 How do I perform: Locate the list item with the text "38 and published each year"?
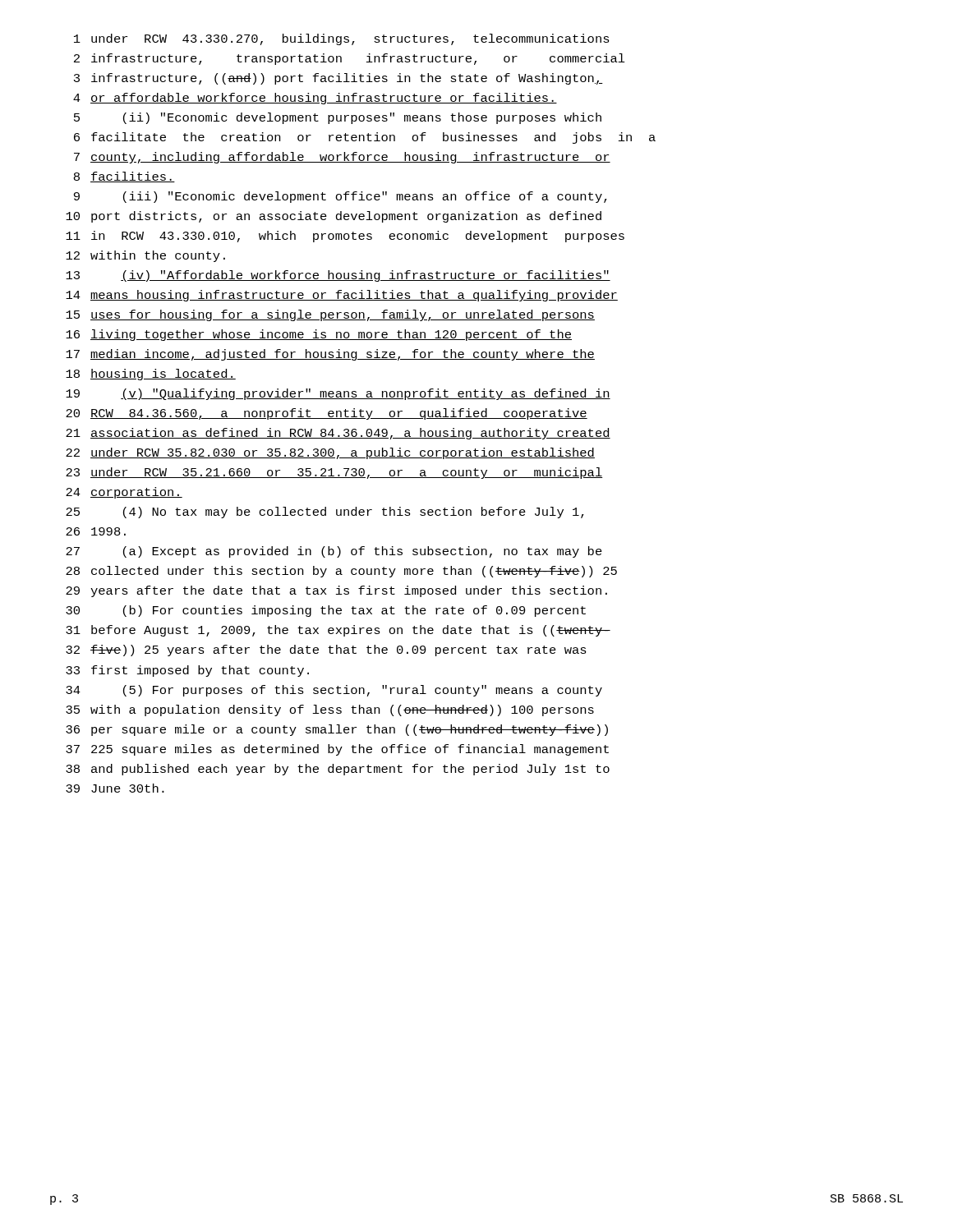click(476, 769)
